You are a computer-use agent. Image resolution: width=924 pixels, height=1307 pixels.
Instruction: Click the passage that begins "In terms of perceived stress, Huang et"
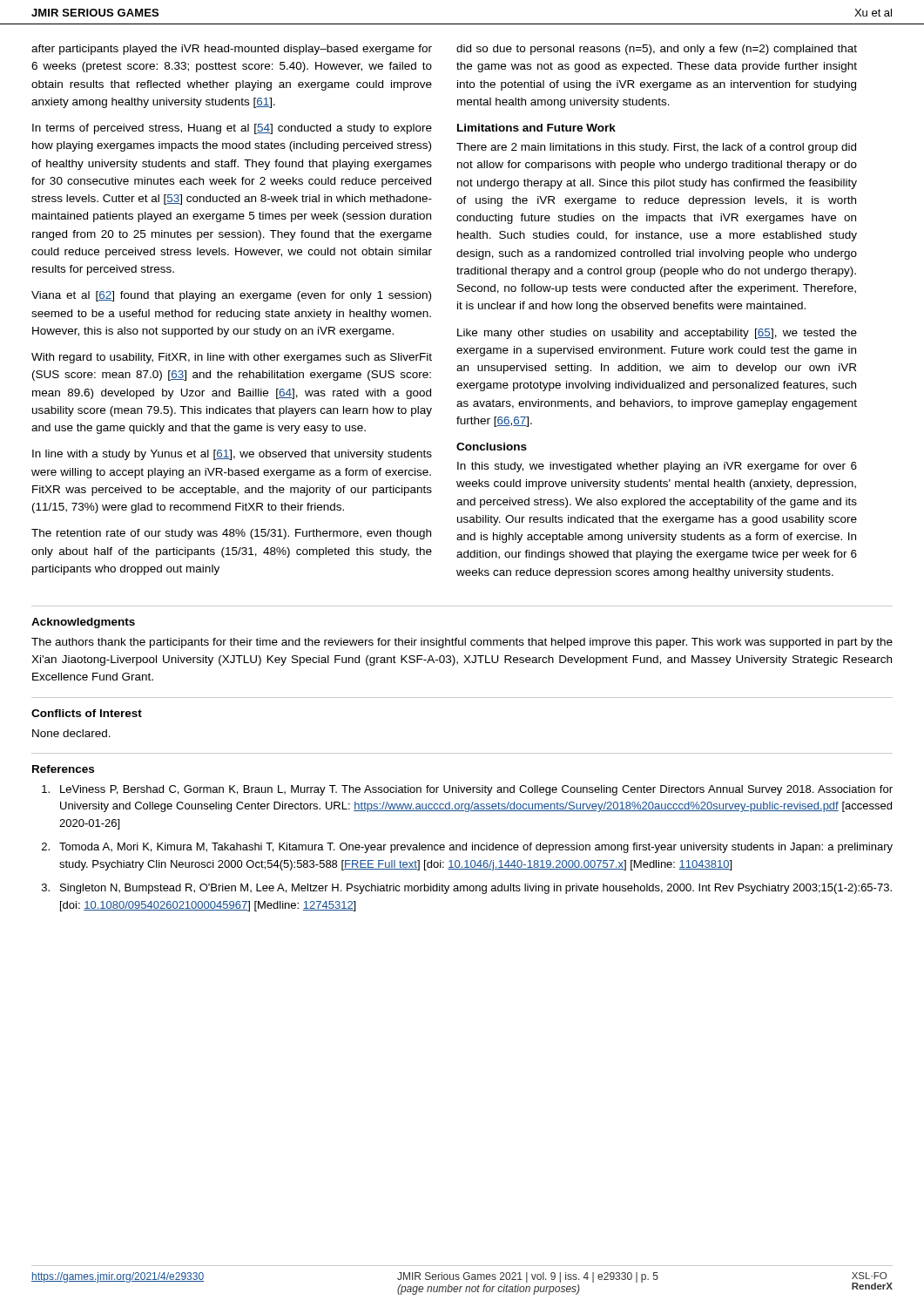click(x=232, y=199)
